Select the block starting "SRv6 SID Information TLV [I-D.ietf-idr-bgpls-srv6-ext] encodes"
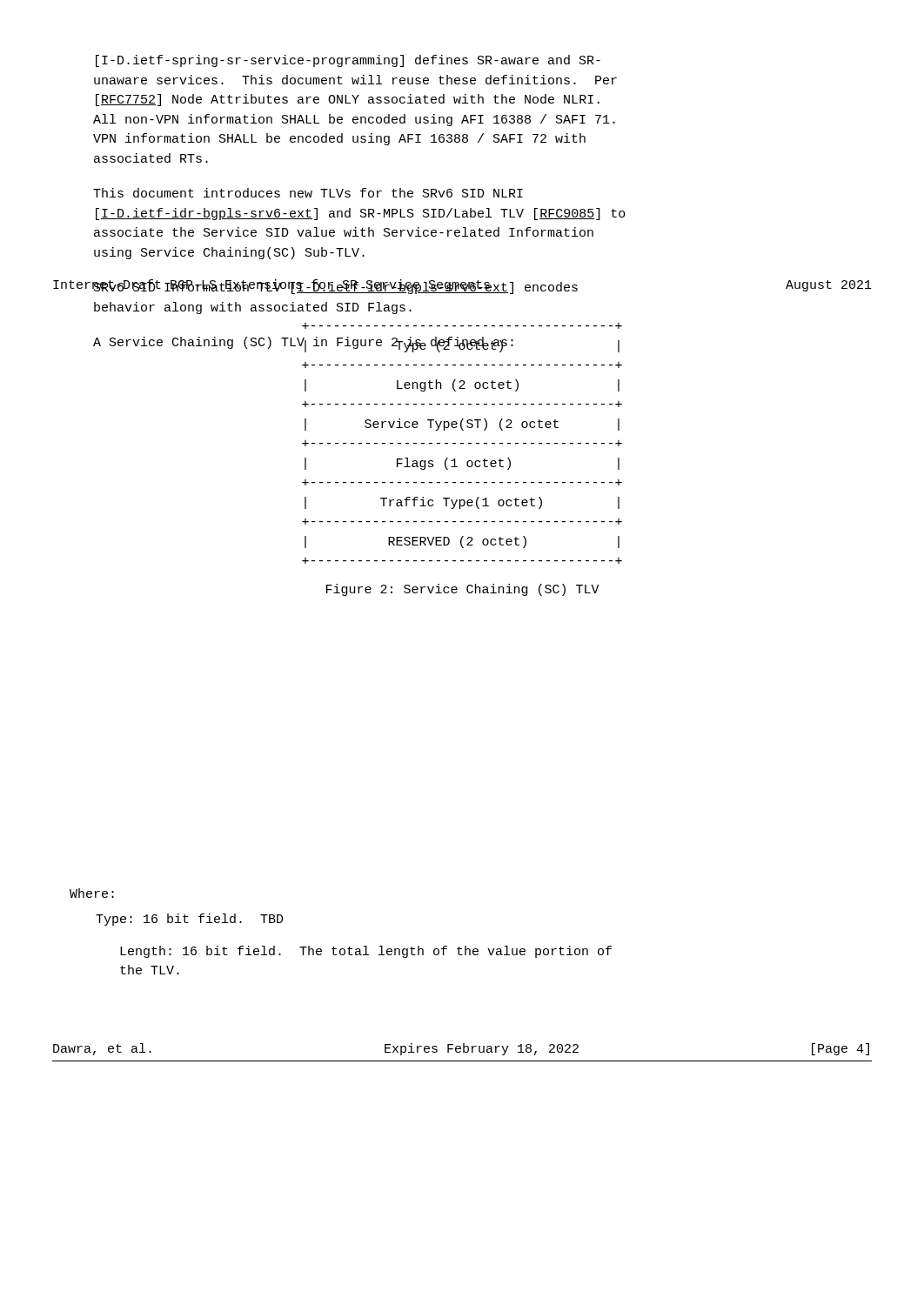The width and height of the screenshot is (924, 1305). click(x=324, y=298)
